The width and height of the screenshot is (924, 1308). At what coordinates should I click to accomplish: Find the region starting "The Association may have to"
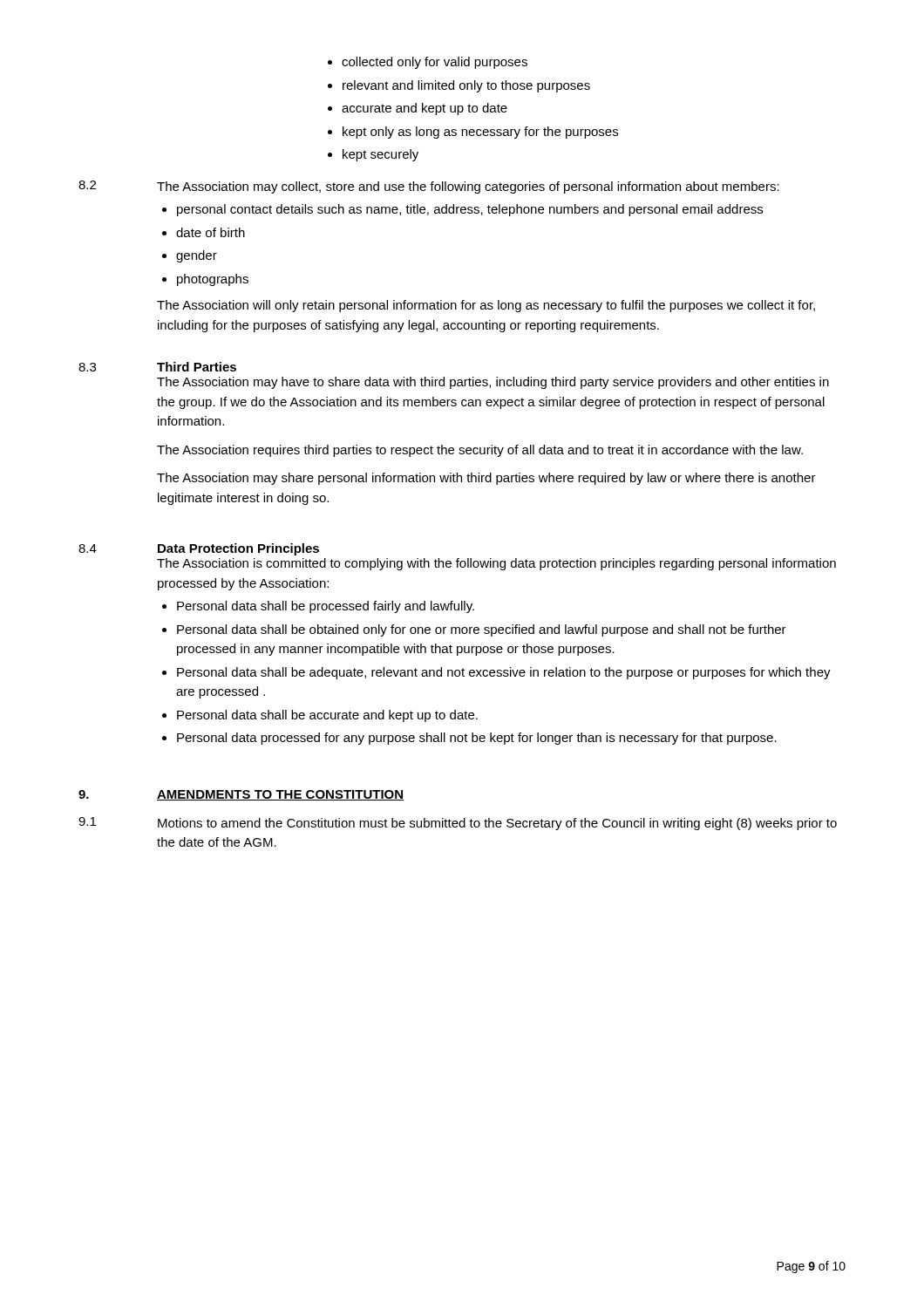point(501,440)
